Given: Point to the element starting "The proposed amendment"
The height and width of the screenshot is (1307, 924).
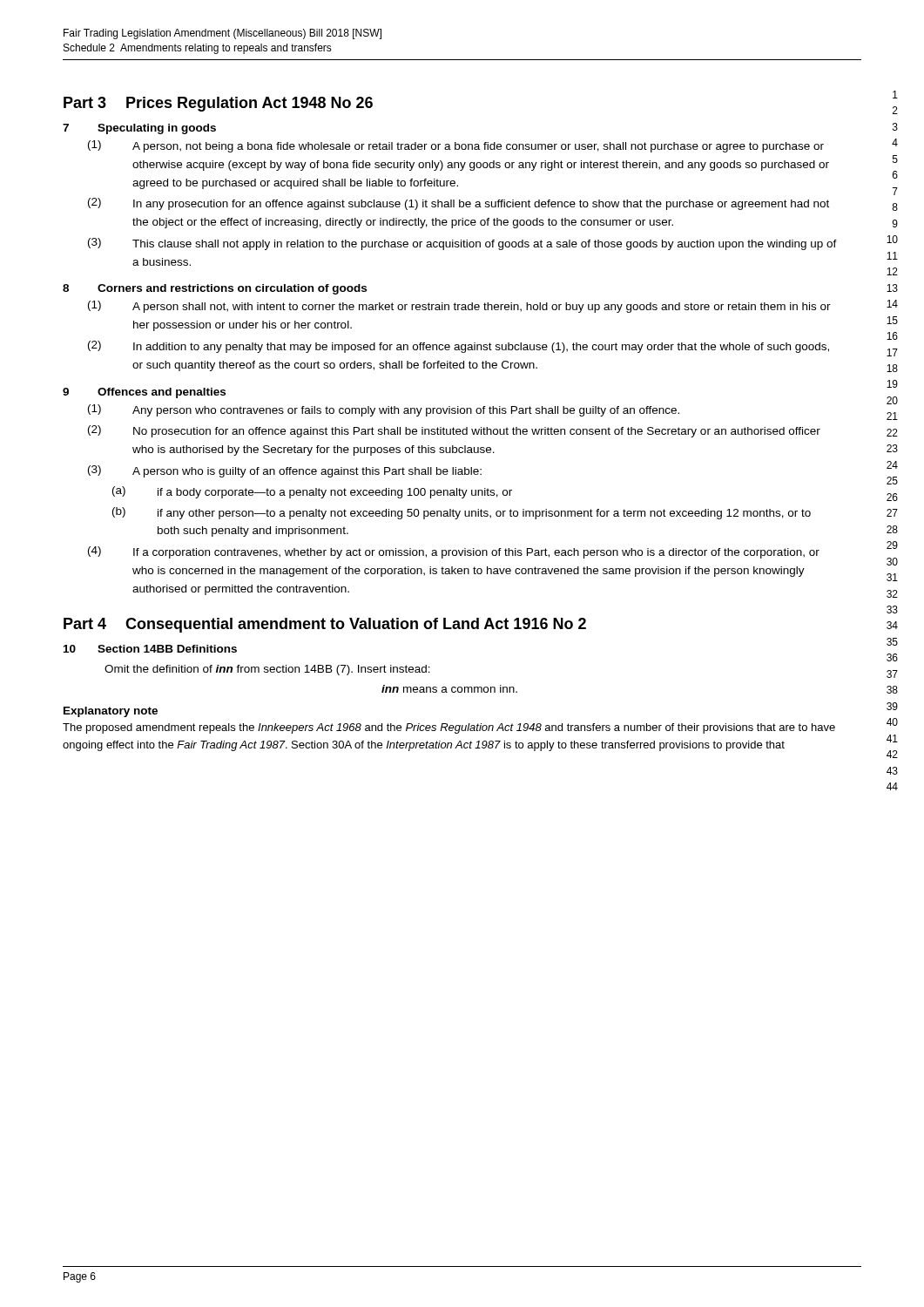Looking at the screenshot, I should tap(449, 736).
